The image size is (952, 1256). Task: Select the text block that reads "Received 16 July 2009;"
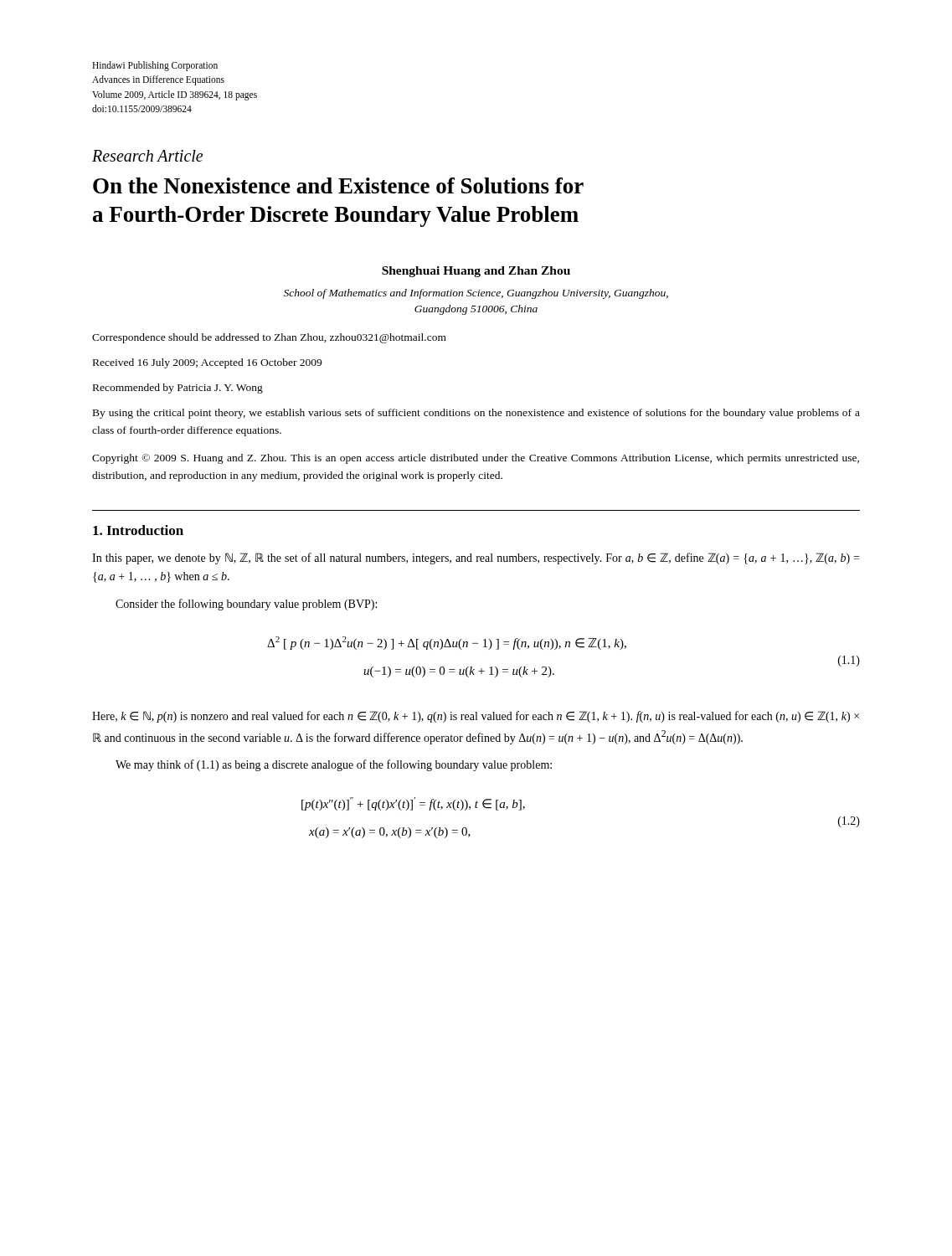207,362
